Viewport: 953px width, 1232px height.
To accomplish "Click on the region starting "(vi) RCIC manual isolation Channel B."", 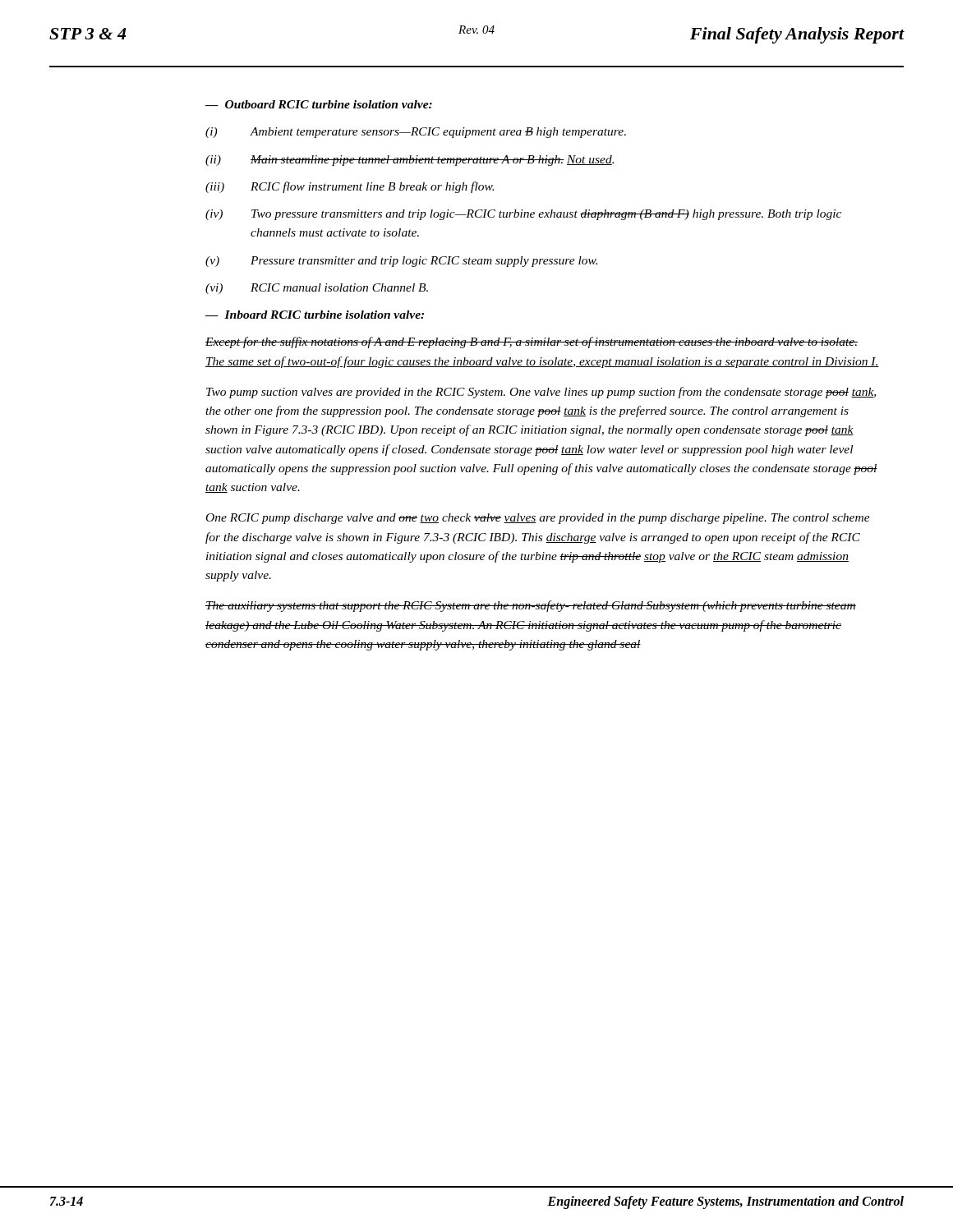I will (317, 289).
